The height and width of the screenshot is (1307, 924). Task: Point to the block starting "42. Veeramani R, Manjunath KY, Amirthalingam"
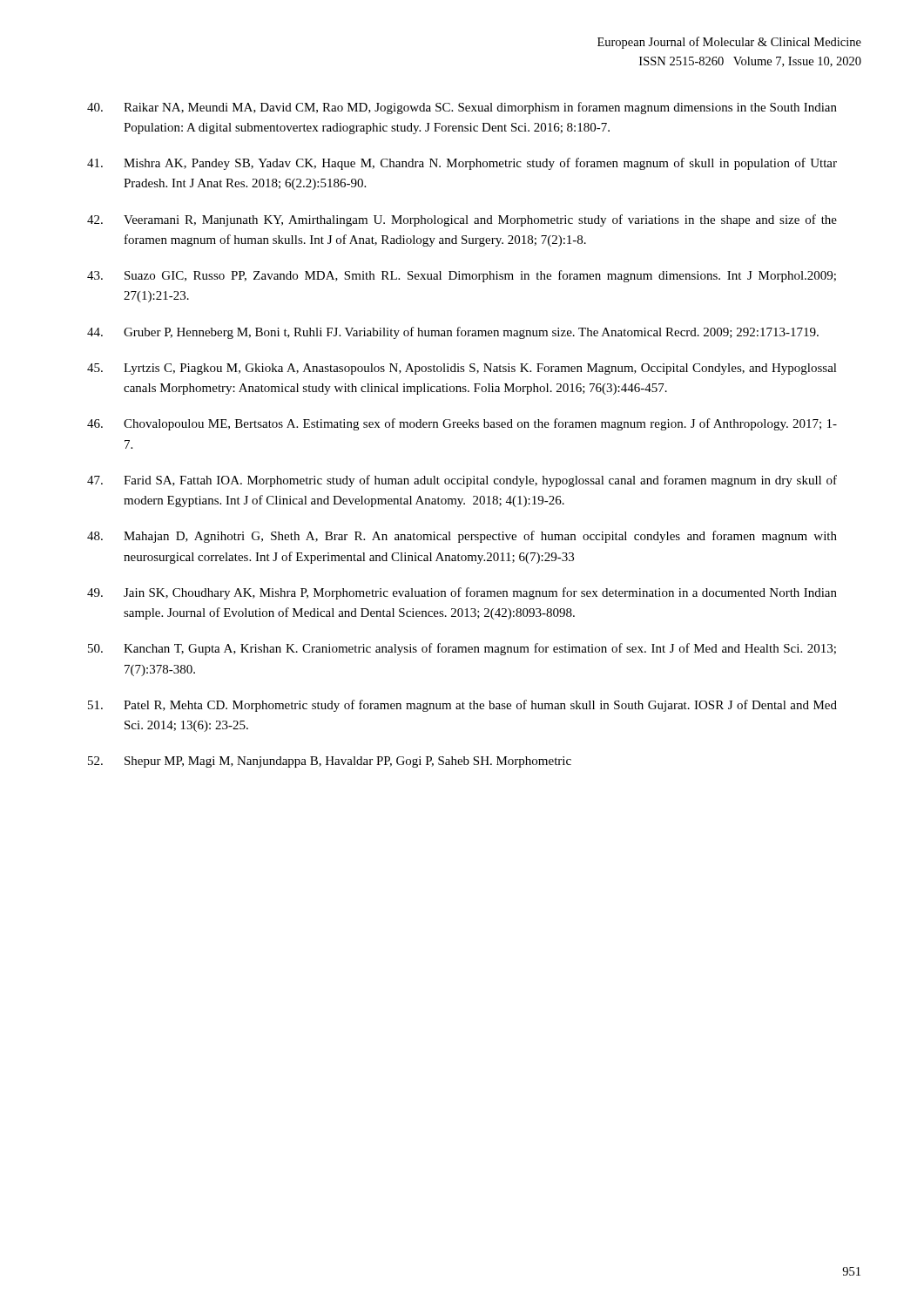462,230
